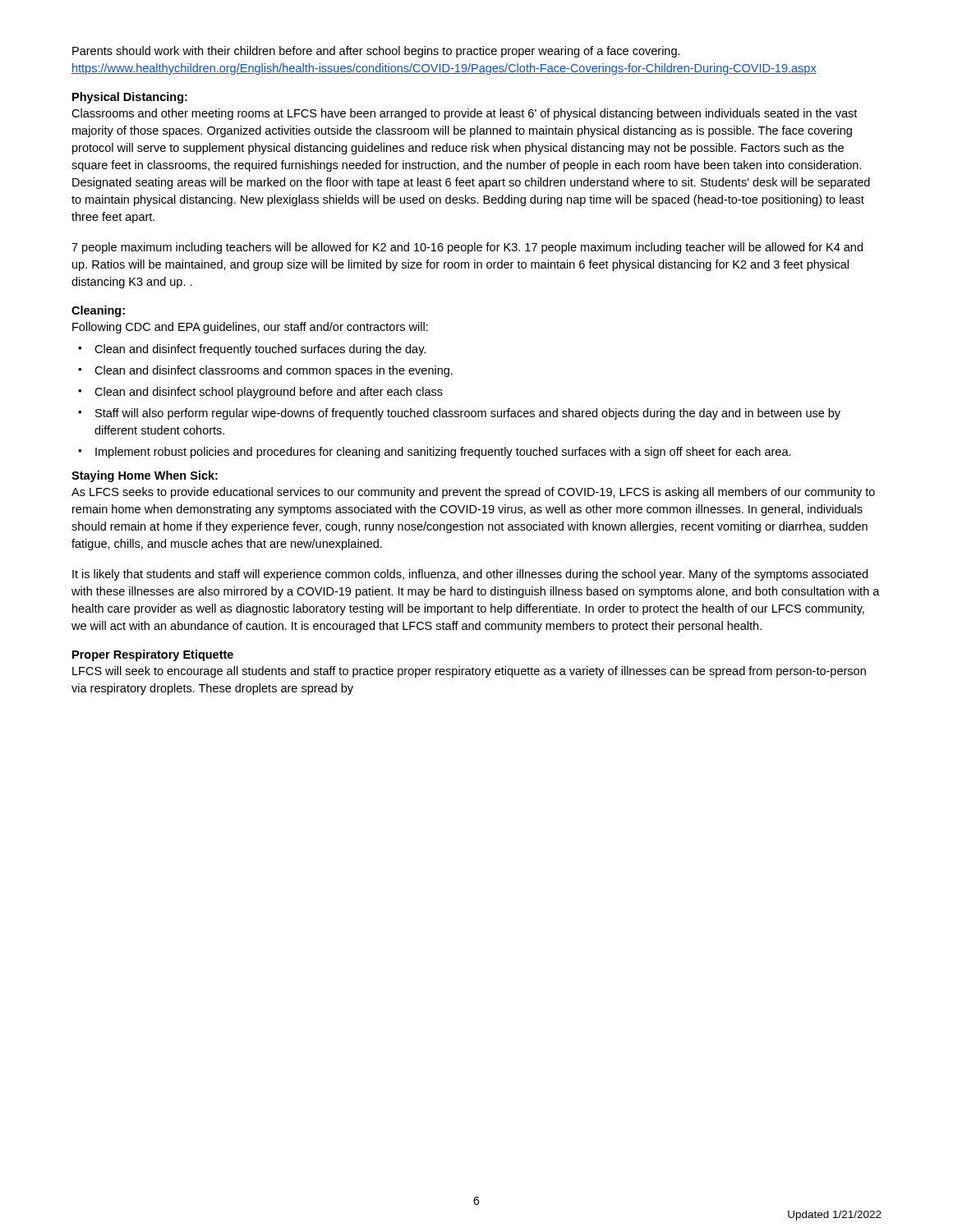Locate the region starting "Staff will also perform regular wipe-downs of"
Image resolution: width=953 pixels, height=1232 pixels.
coord(467,422)
